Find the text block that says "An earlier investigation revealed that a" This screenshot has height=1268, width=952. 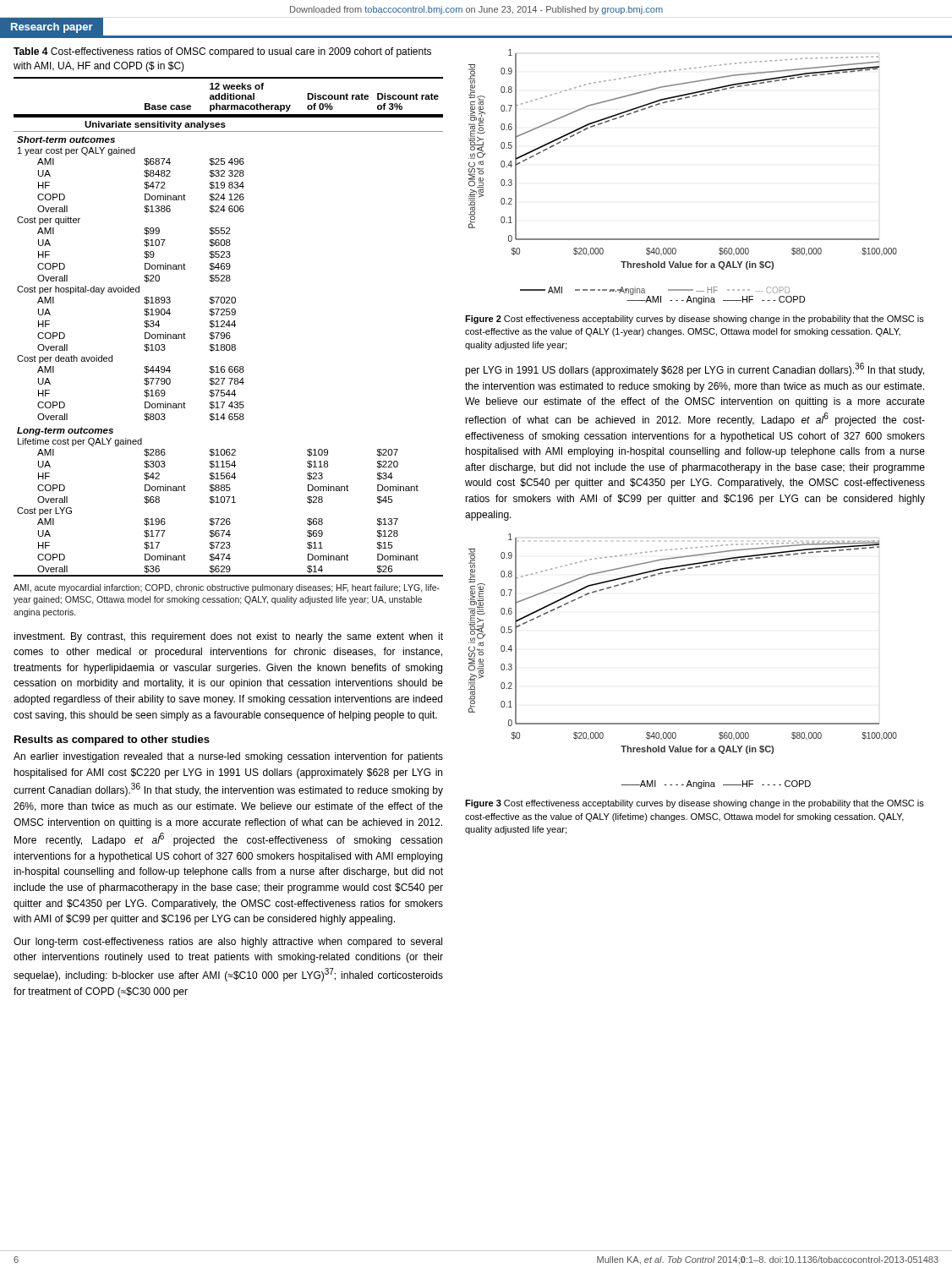228,838
